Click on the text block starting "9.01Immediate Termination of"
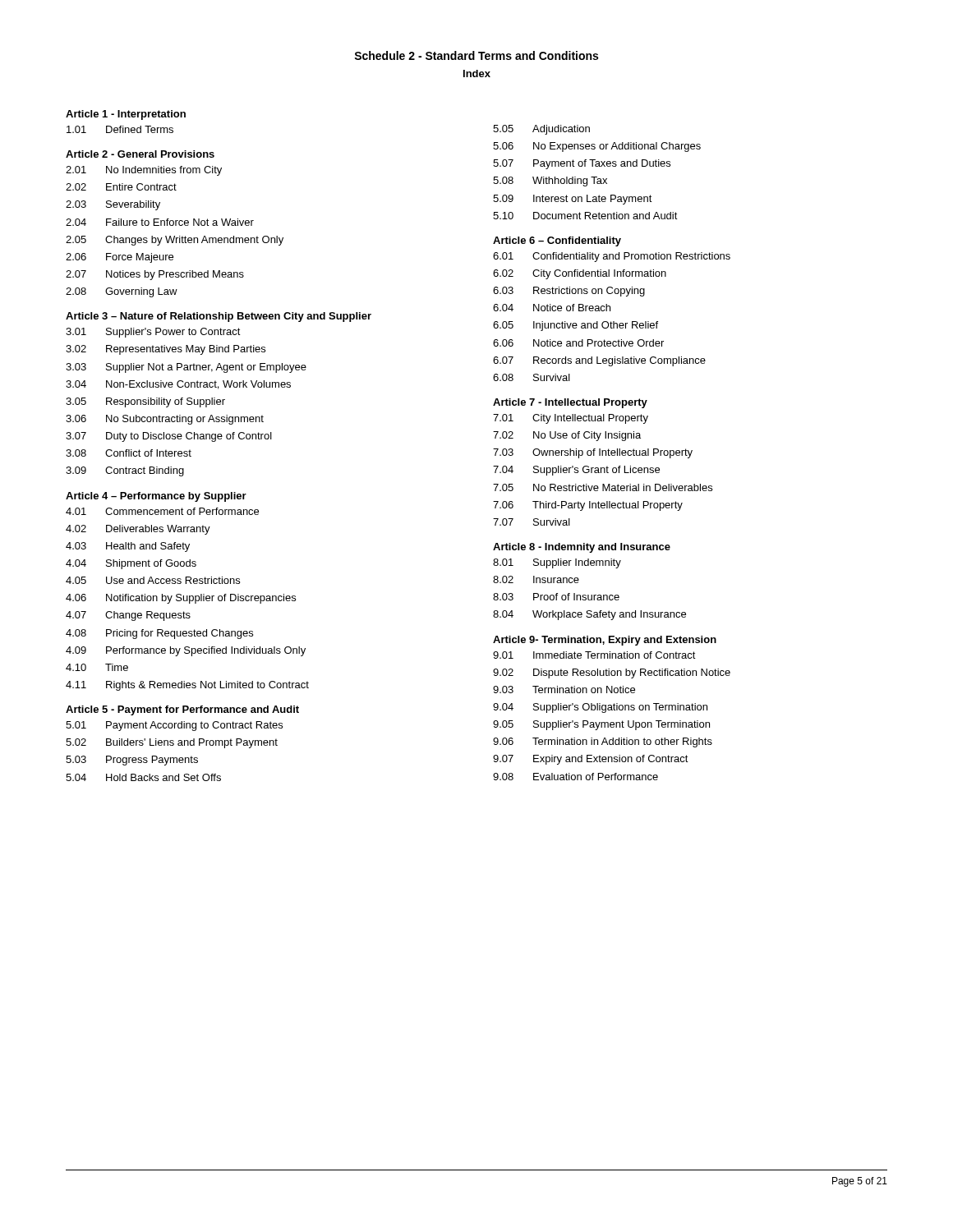Screen dimensions: 1232x953 690,655
